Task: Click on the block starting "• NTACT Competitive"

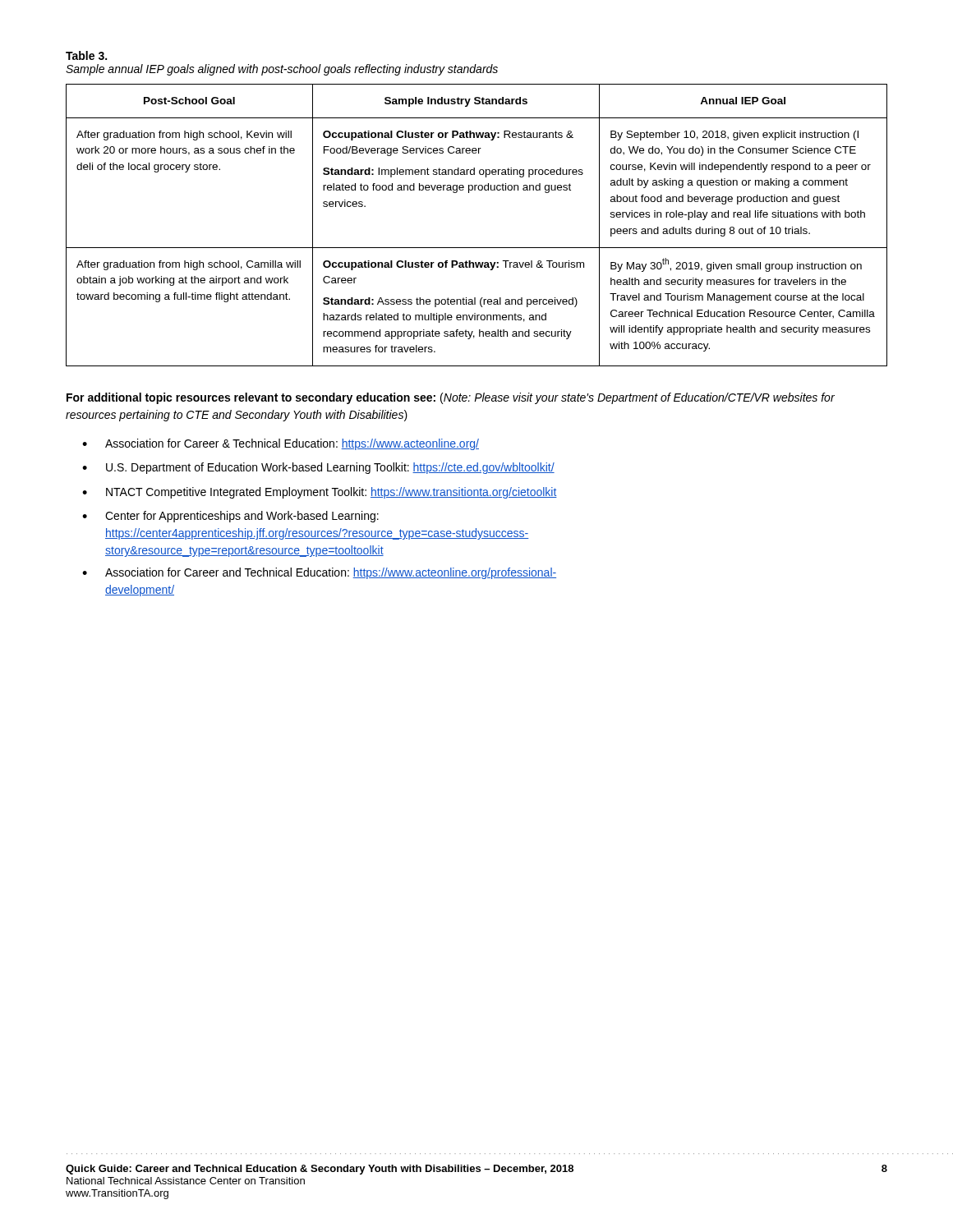Action: pos(476,493)
